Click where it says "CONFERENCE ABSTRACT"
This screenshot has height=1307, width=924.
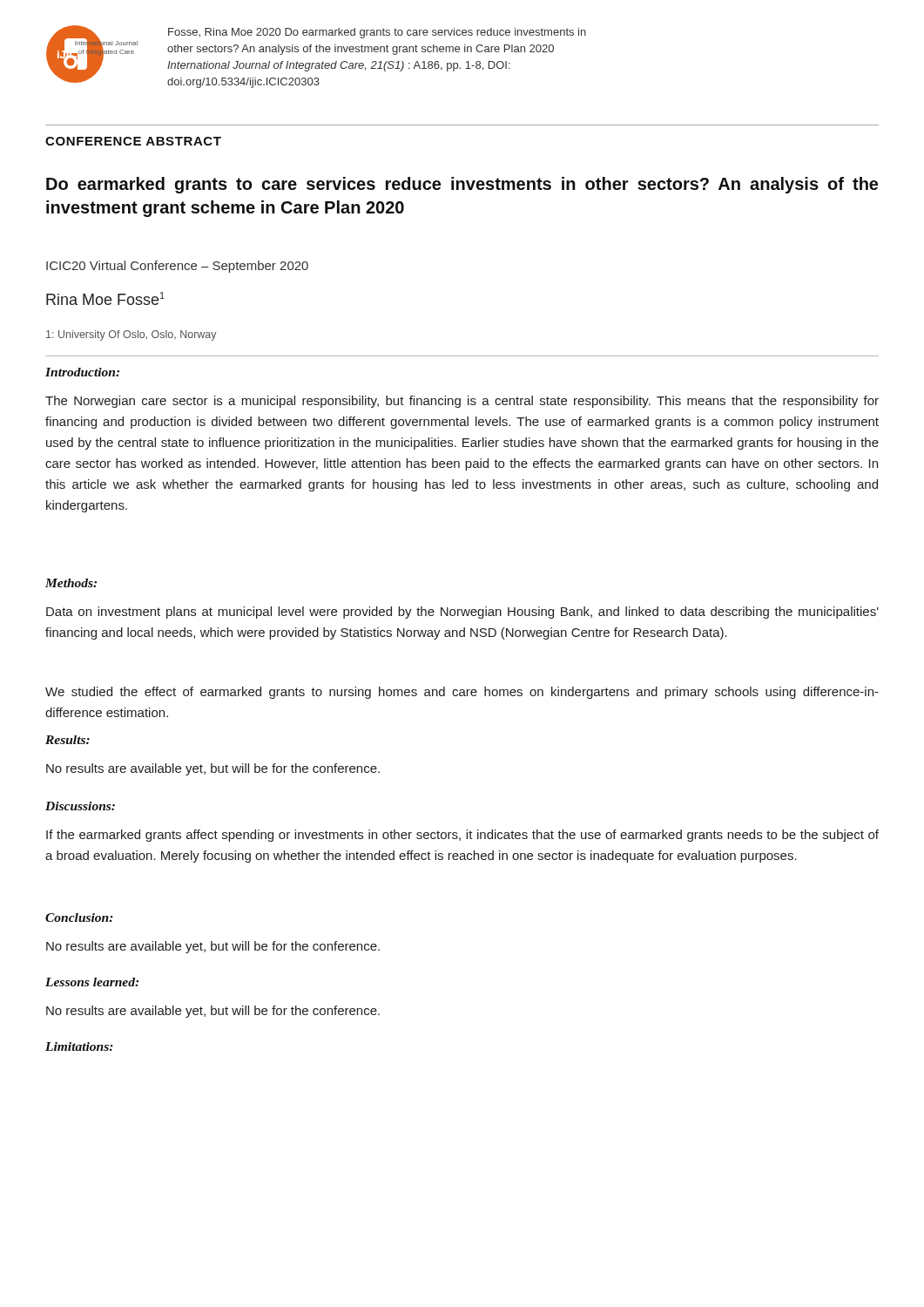(x=133, y=141)
